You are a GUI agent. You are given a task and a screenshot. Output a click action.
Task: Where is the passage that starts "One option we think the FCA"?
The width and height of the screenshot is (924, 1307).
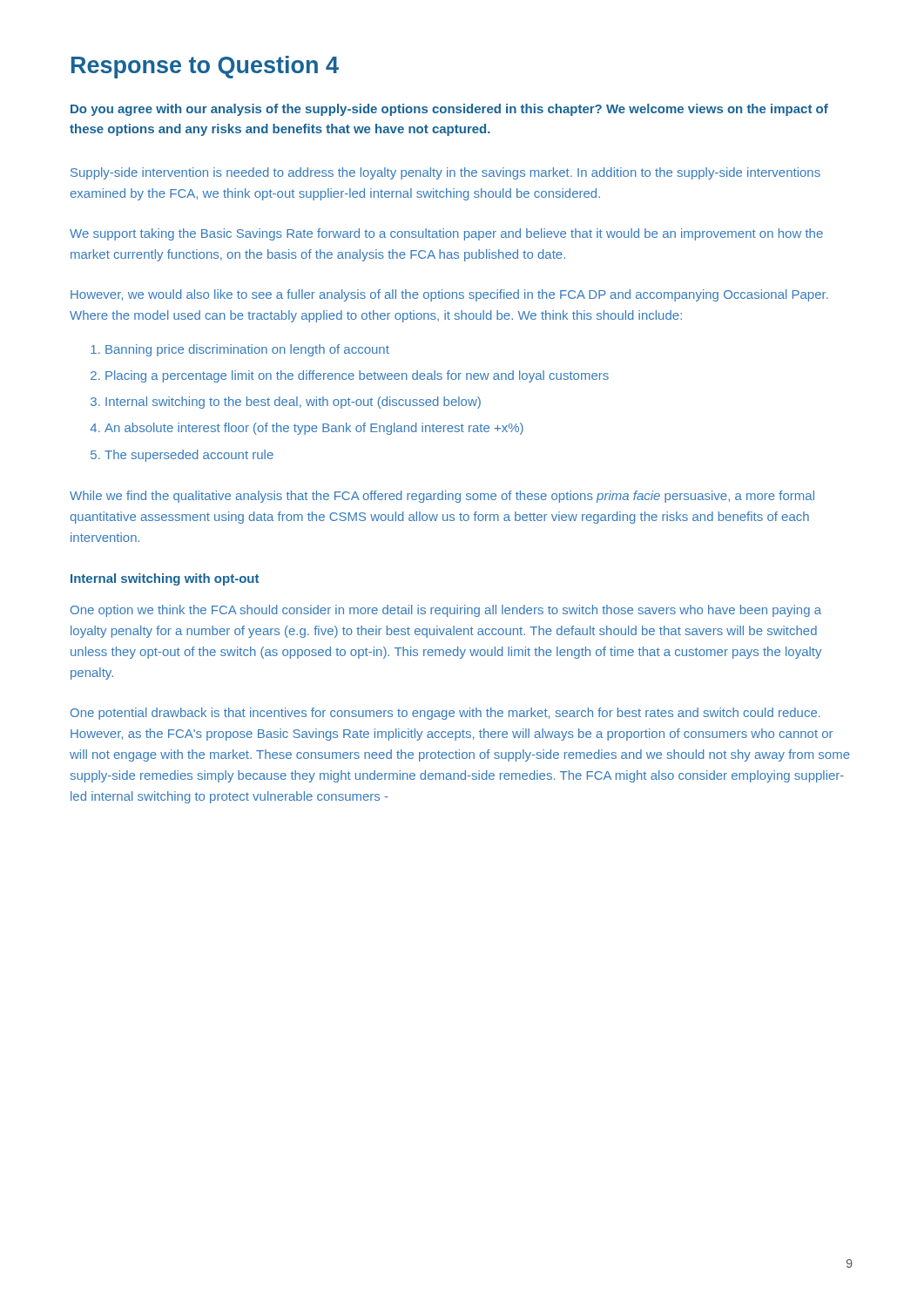tap(446, 641)
